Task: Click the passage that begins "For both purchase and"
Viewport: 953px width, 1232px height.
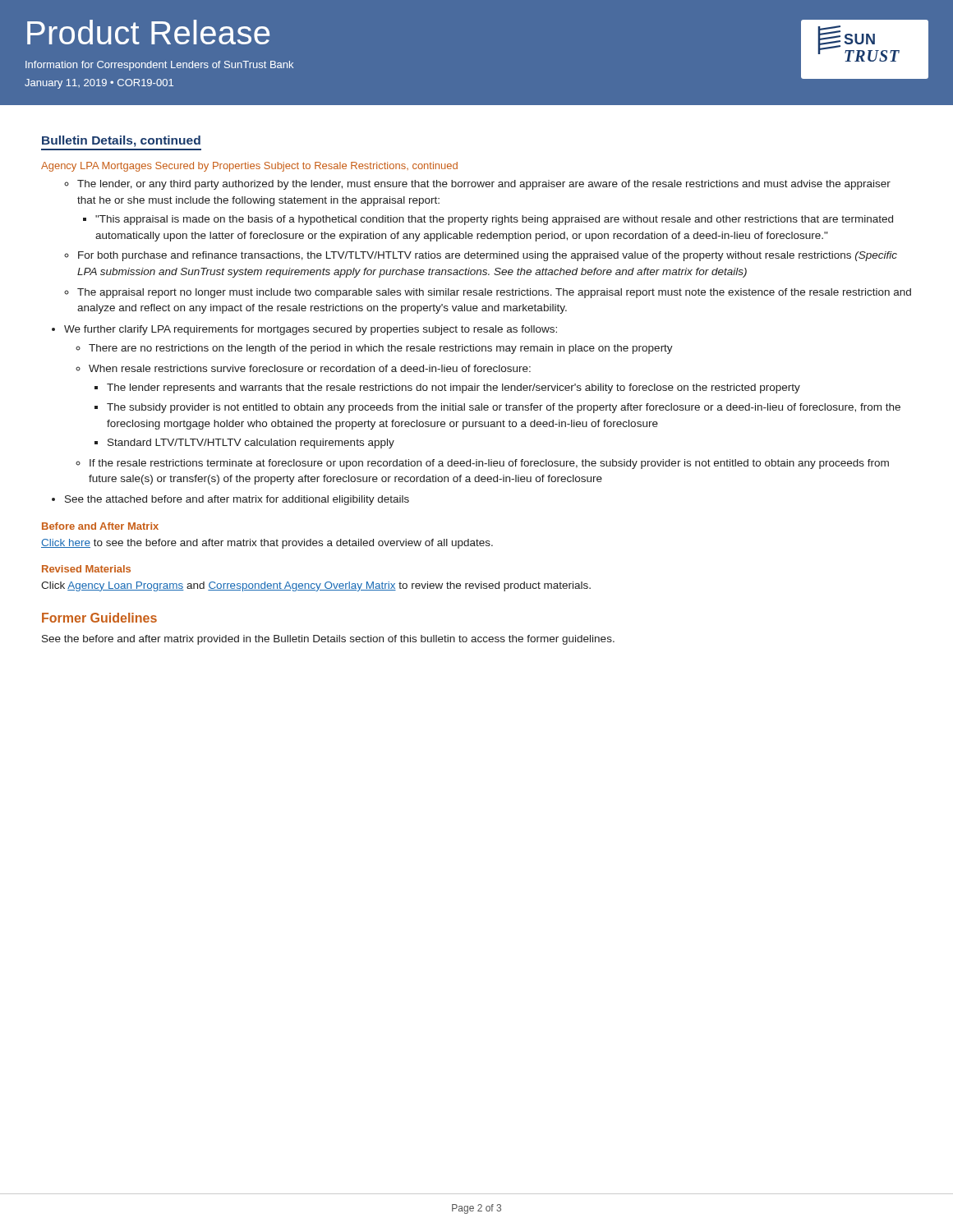Action: (x=487, y=263)
